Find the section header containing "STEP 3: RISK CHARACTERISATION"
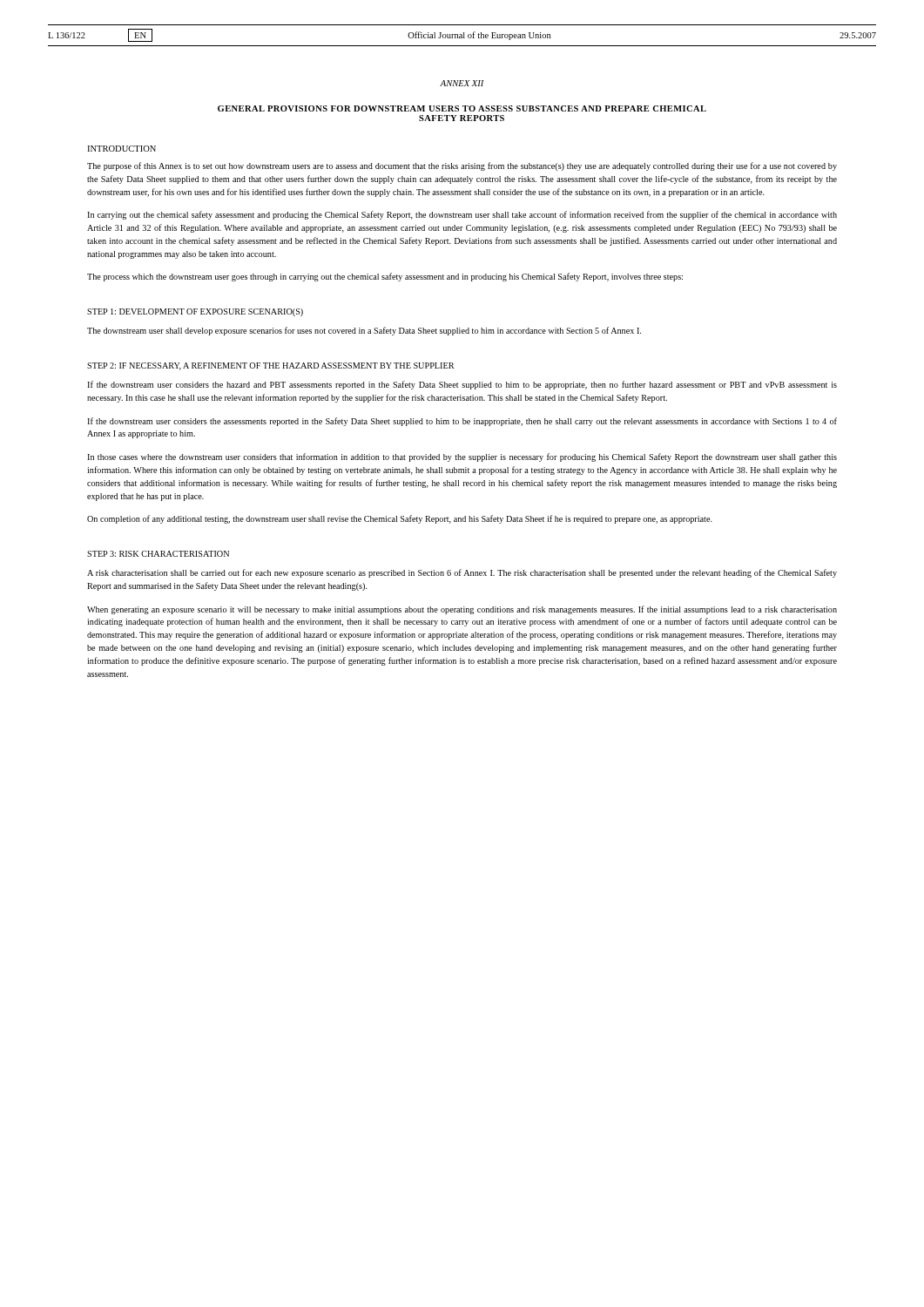The height and width of the screenshot is (1307, 924). click(x=158, y=554)
